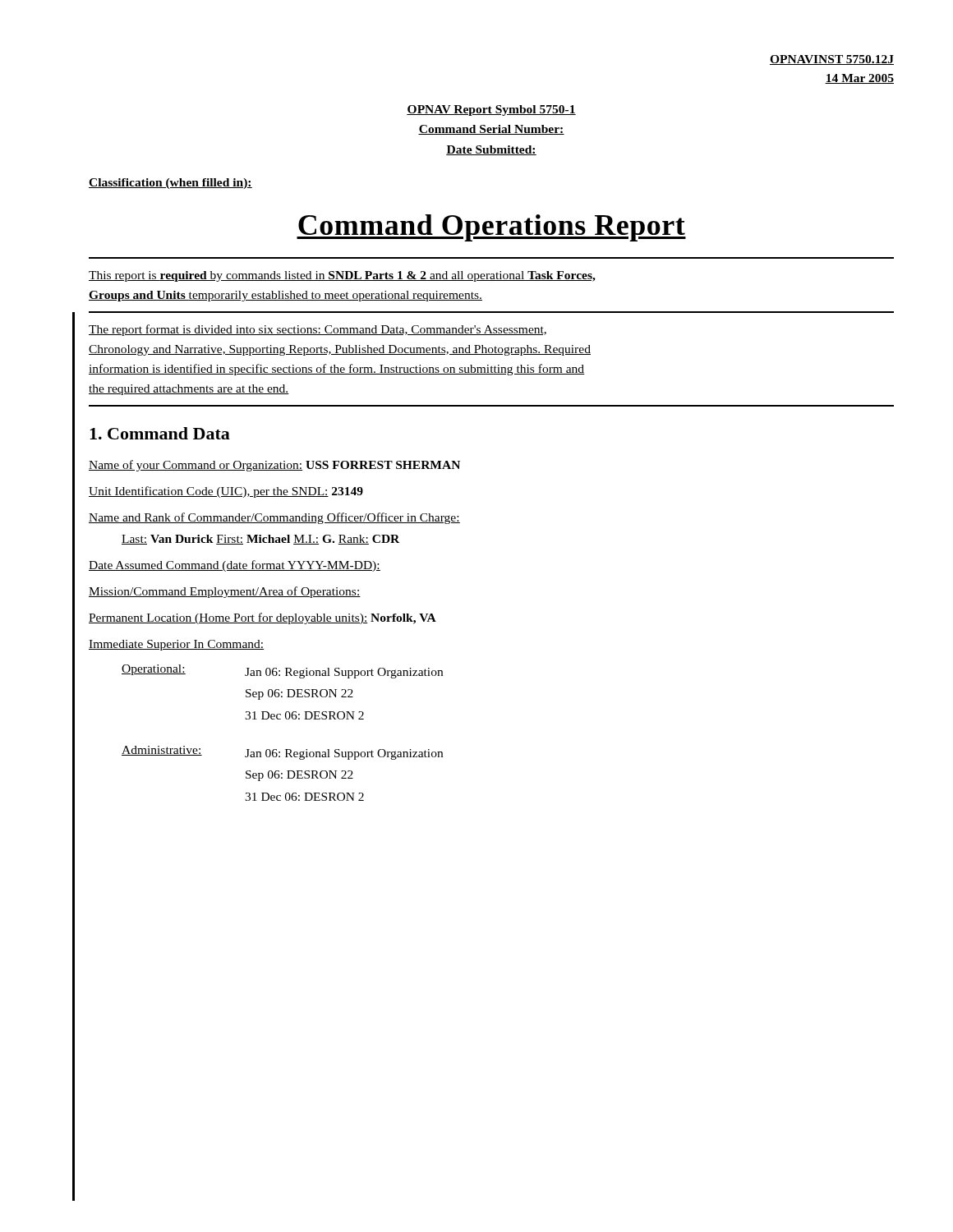The height and width of the screenshot is (1232, 953).
Task: Locate the block starting "Name and Rank of Commander/Commanding"
Action: pos(274,517)
